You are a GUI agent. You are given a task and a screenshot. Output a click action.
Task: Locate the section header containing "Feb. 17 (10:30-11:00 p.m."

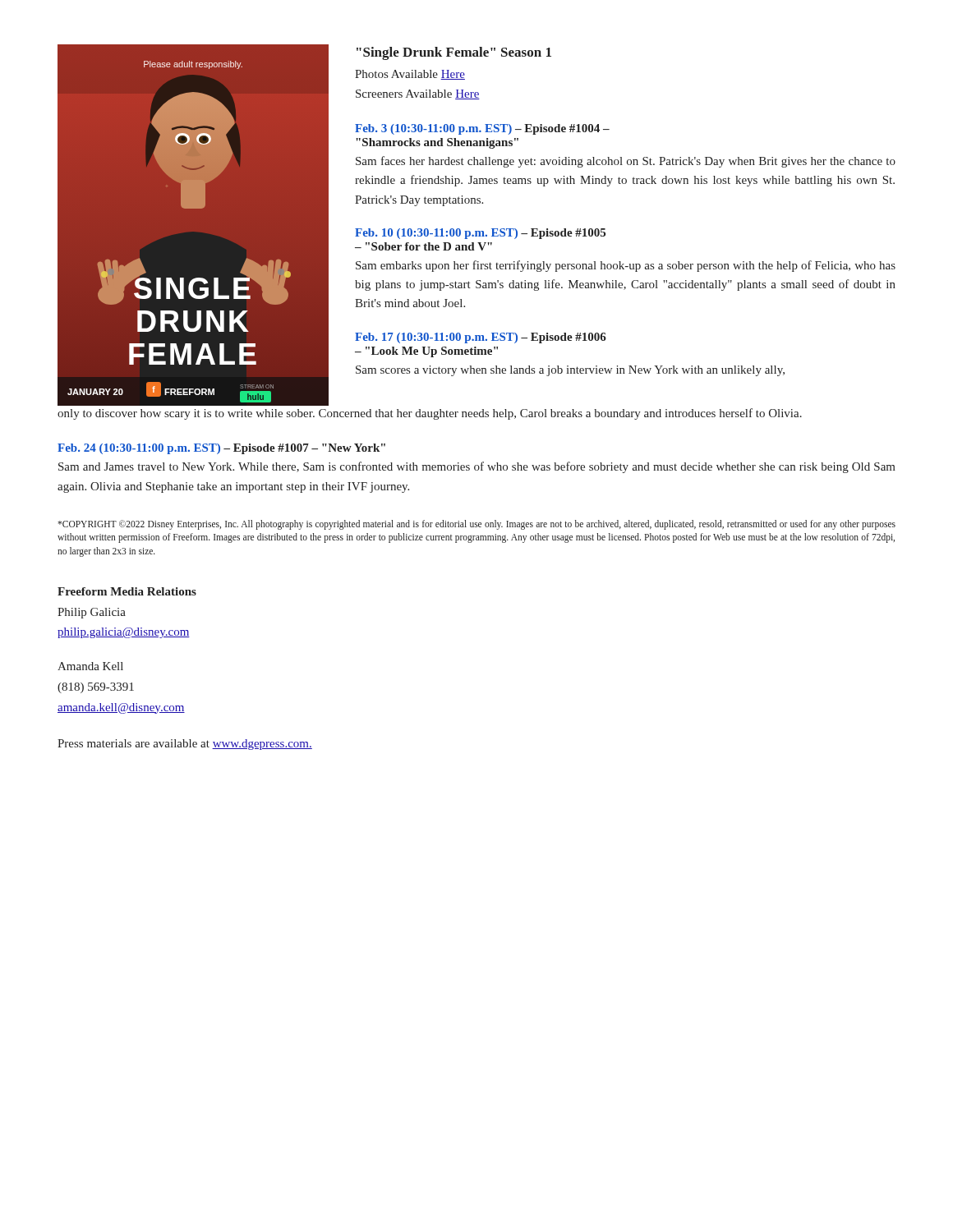(x=481, y=343)
